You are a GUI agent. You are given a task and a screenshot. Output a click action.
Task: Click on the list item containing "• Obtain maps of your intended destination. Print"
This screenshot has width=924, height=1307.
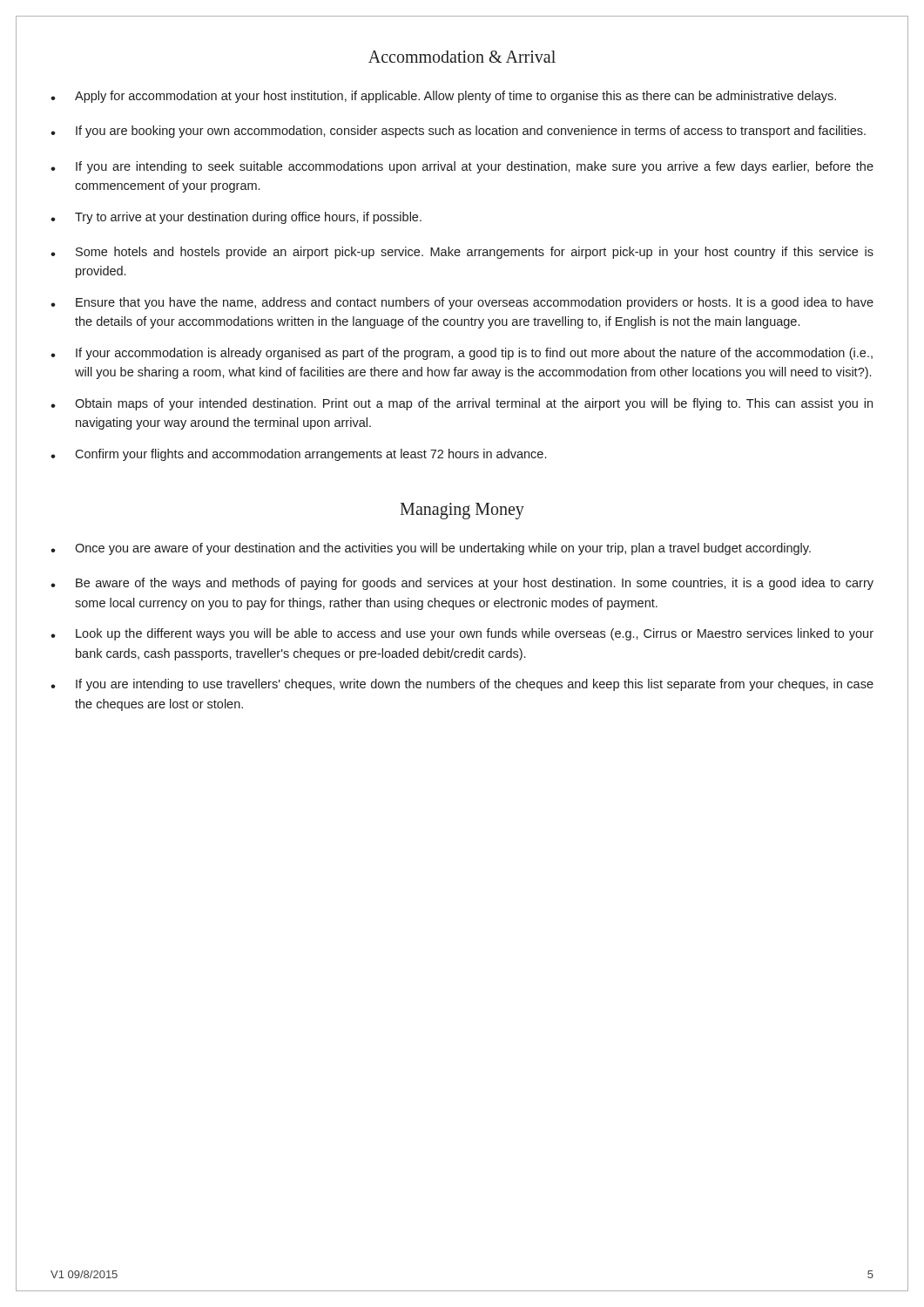462,413
